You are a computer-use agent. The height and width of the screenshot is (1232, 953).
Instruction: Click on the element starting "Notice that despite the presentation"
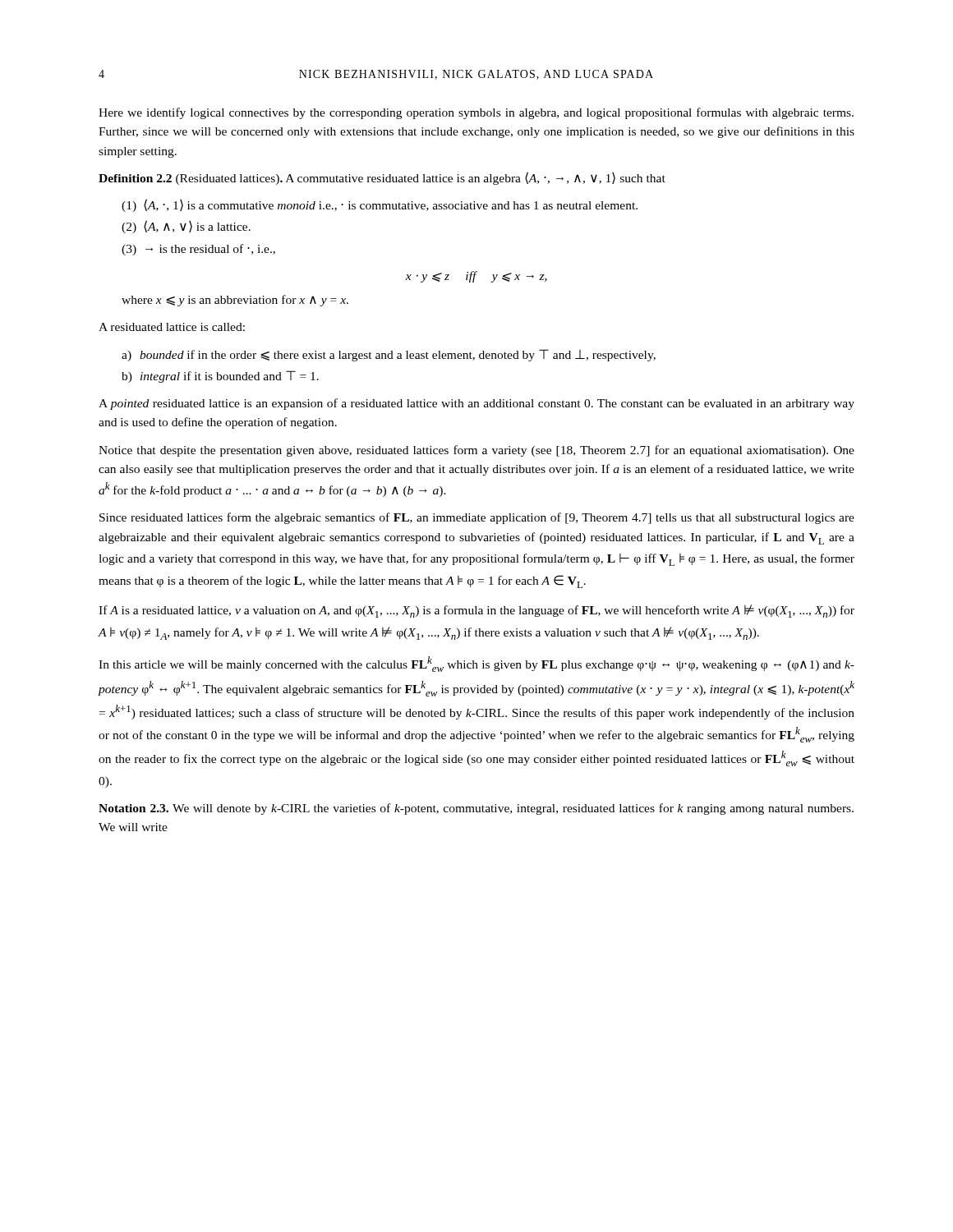point(476,470)
